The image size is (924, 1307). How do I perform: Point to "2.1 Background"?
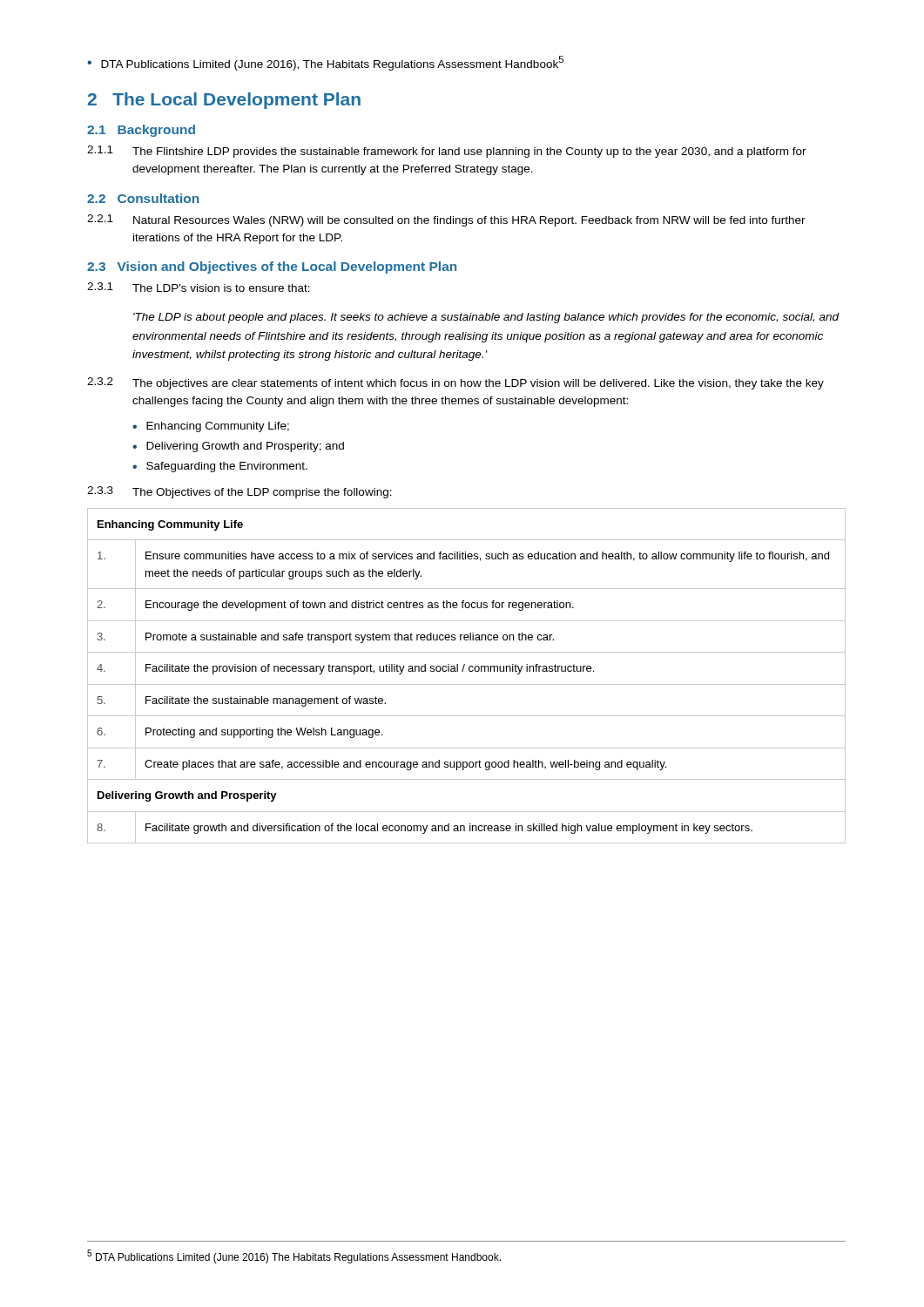[142, 129]
